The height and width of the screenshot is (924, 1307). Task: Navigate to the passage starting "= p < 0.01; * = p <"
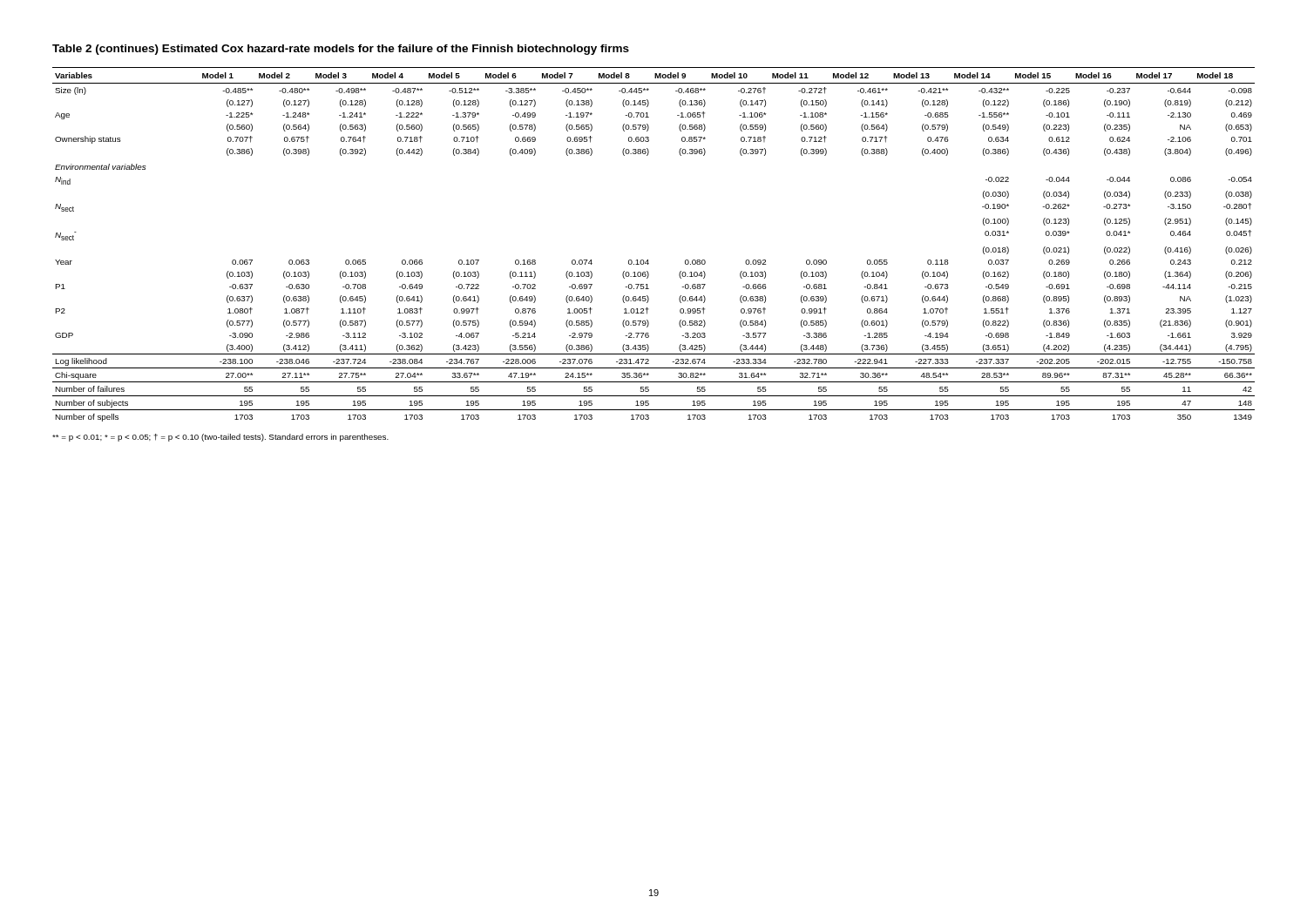220,436
